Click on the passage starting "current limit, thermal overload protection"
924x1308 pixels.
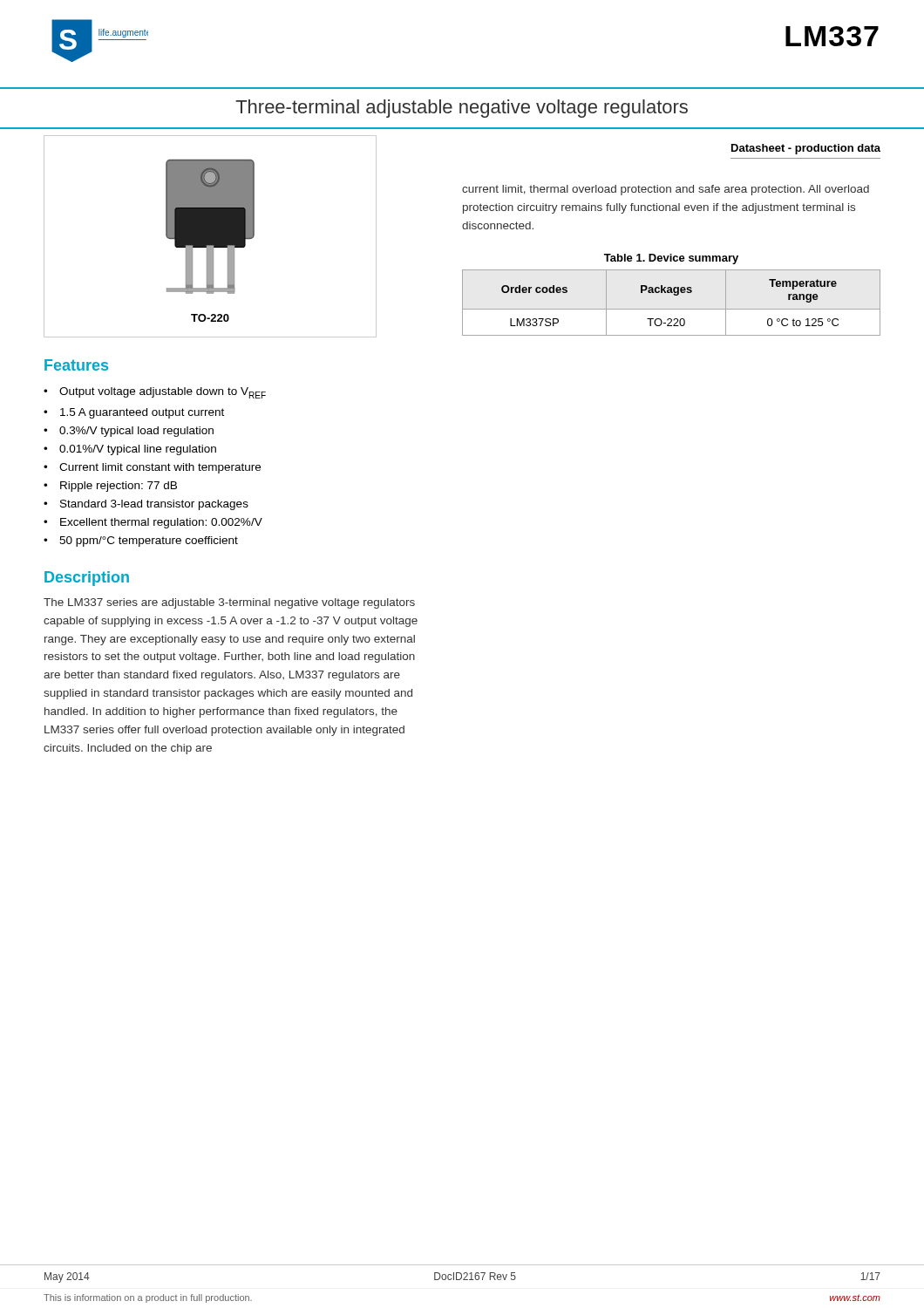pos(666,207)
